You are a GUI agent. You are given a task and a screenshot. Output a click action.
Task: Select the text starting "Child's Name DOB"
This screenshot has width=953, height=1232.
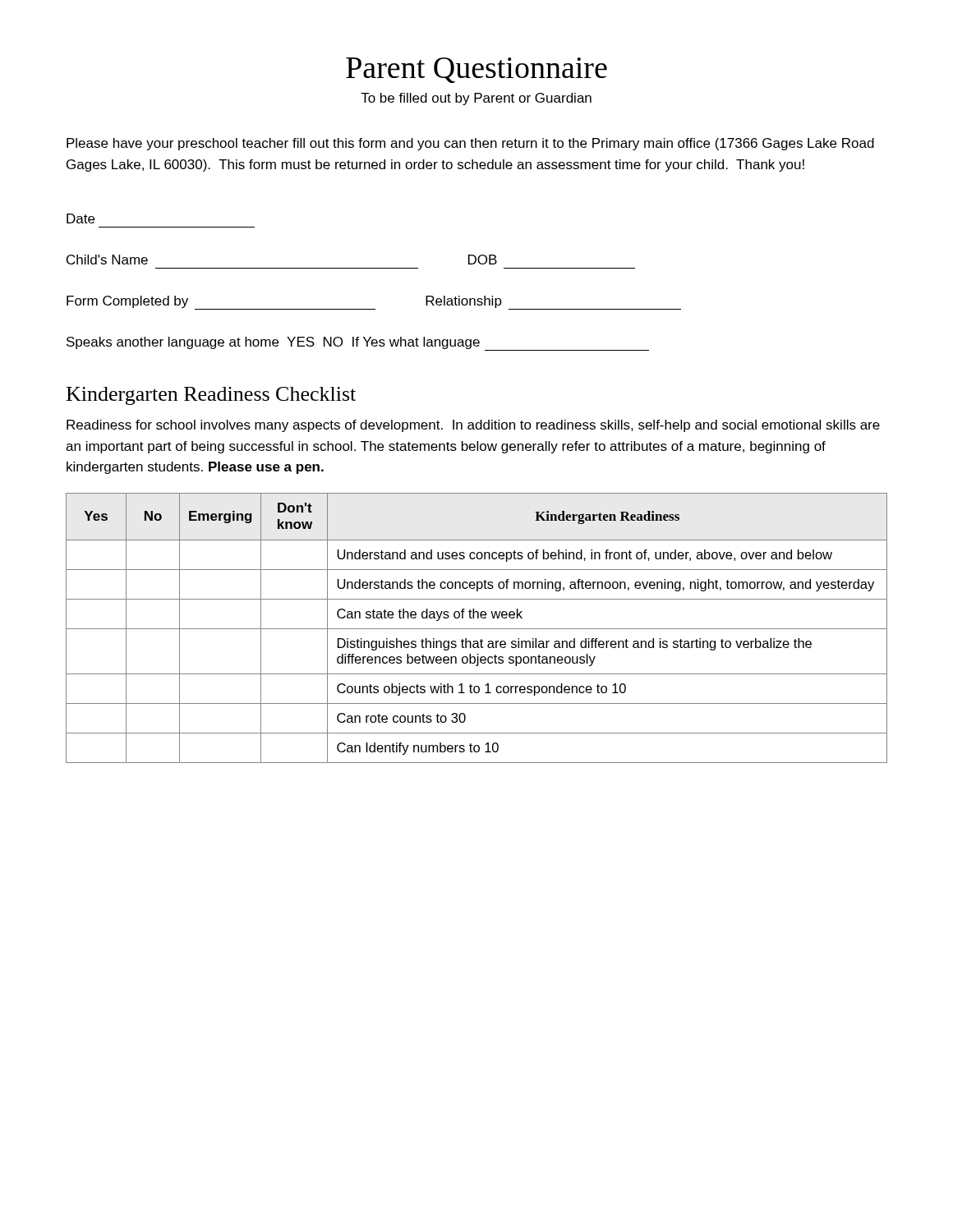coord(351,260)
